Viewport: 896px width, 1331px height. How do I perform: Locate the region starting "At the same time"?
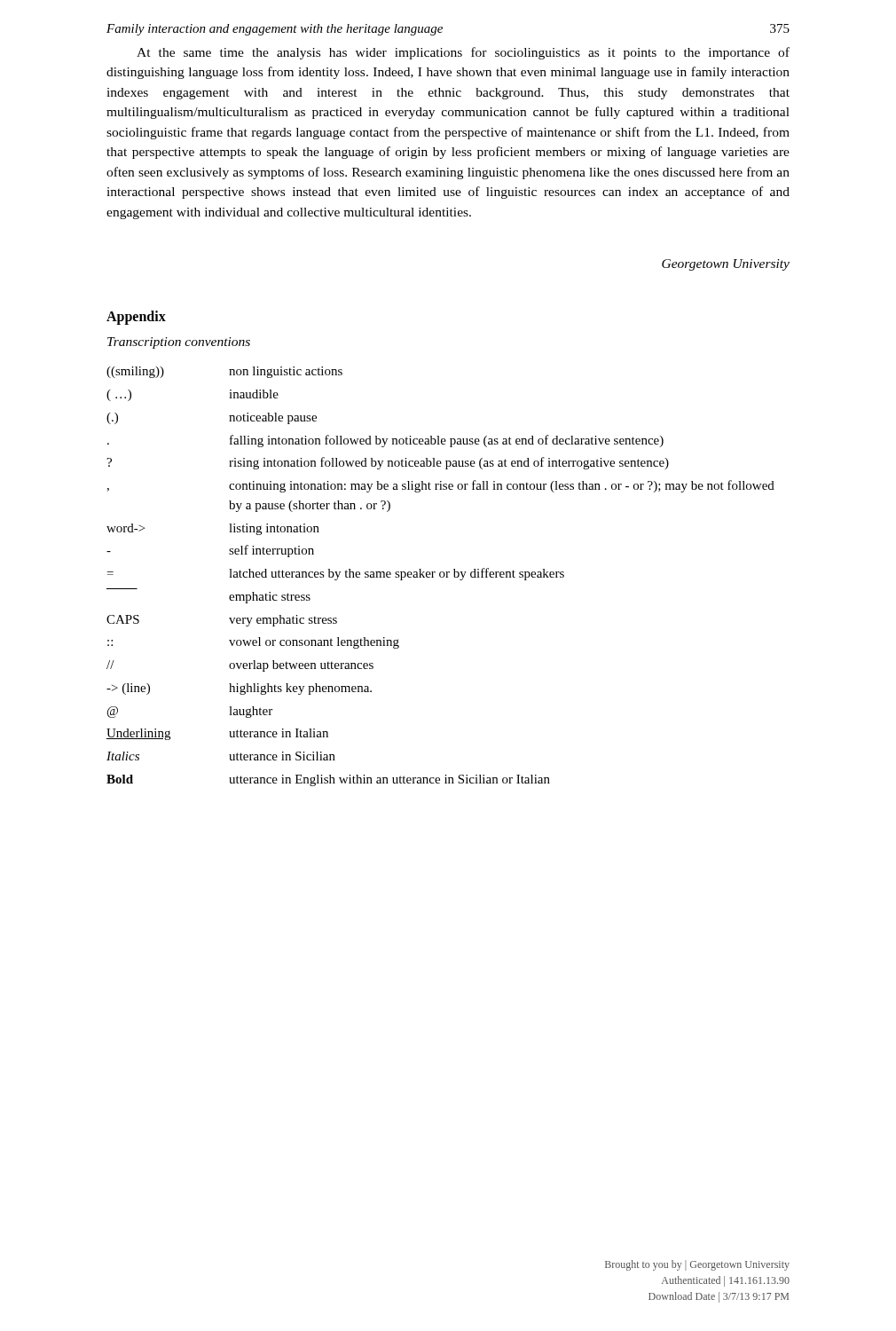point(448,132)
